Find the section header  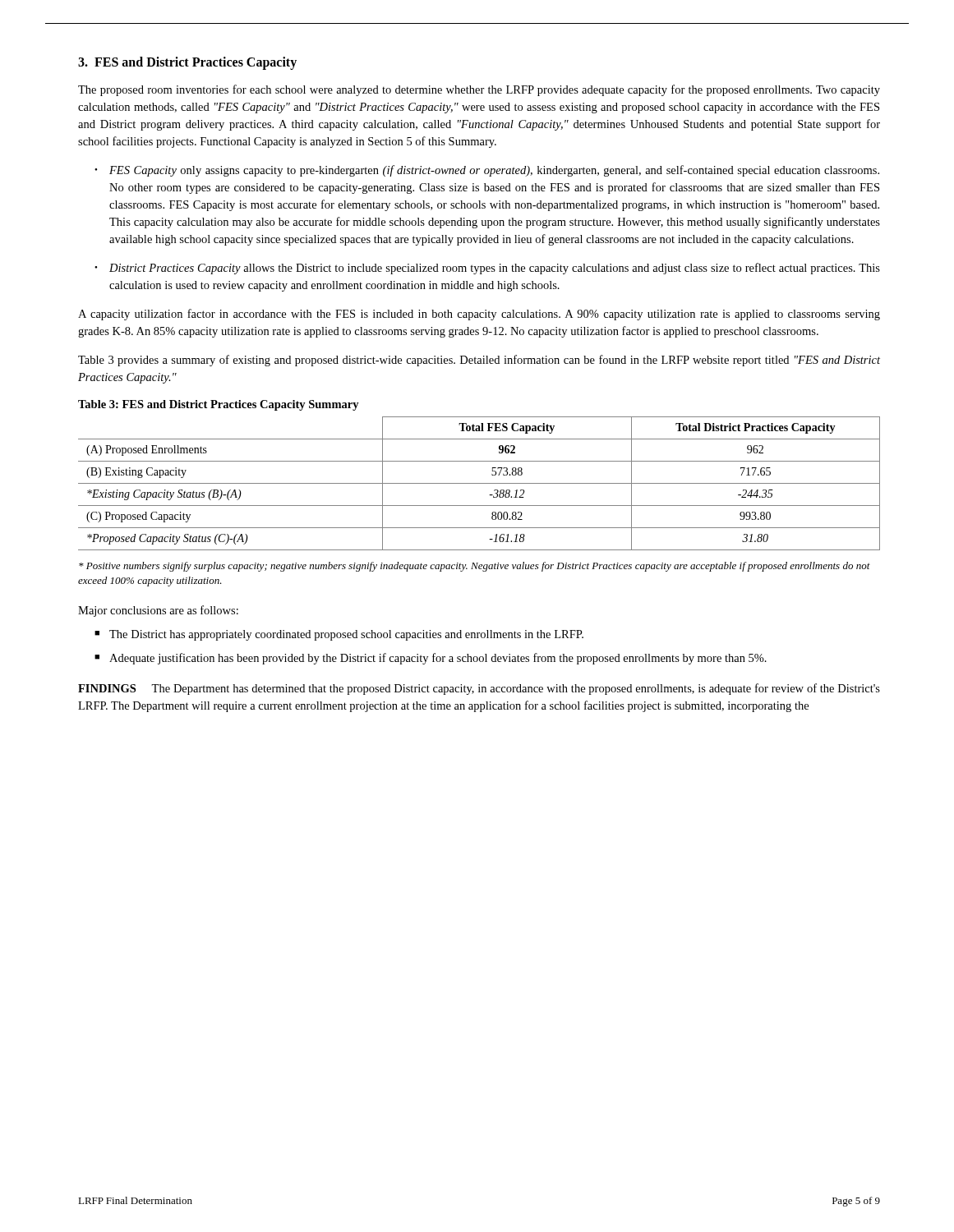[187, 62]
